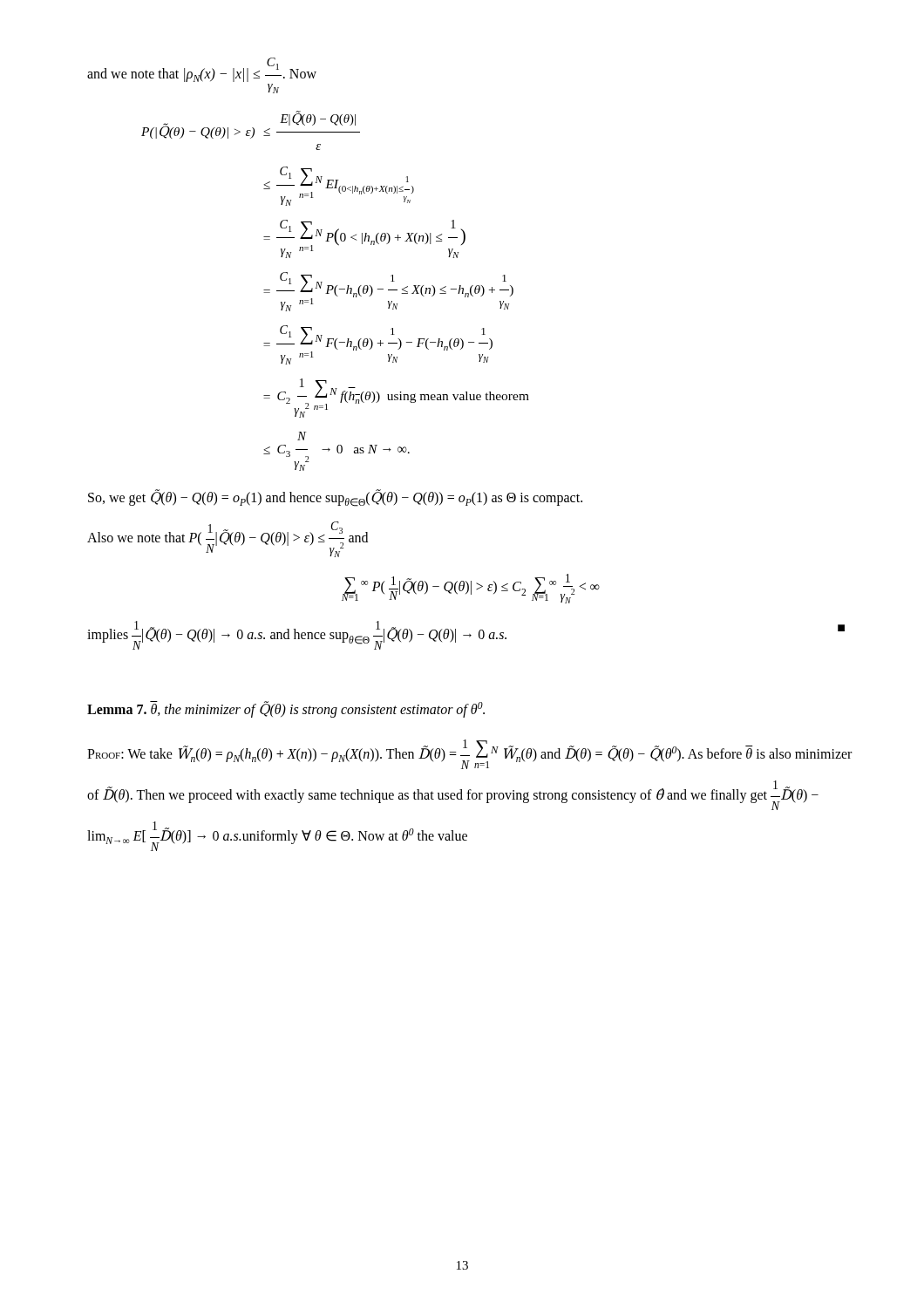Locate the formula that opens with "∑ N=1 ∞ P( 1 N |Q̃(θ) −"
Image resolution: width=924 pixels, height=1308 pixels.
click(x=471, y=589)
